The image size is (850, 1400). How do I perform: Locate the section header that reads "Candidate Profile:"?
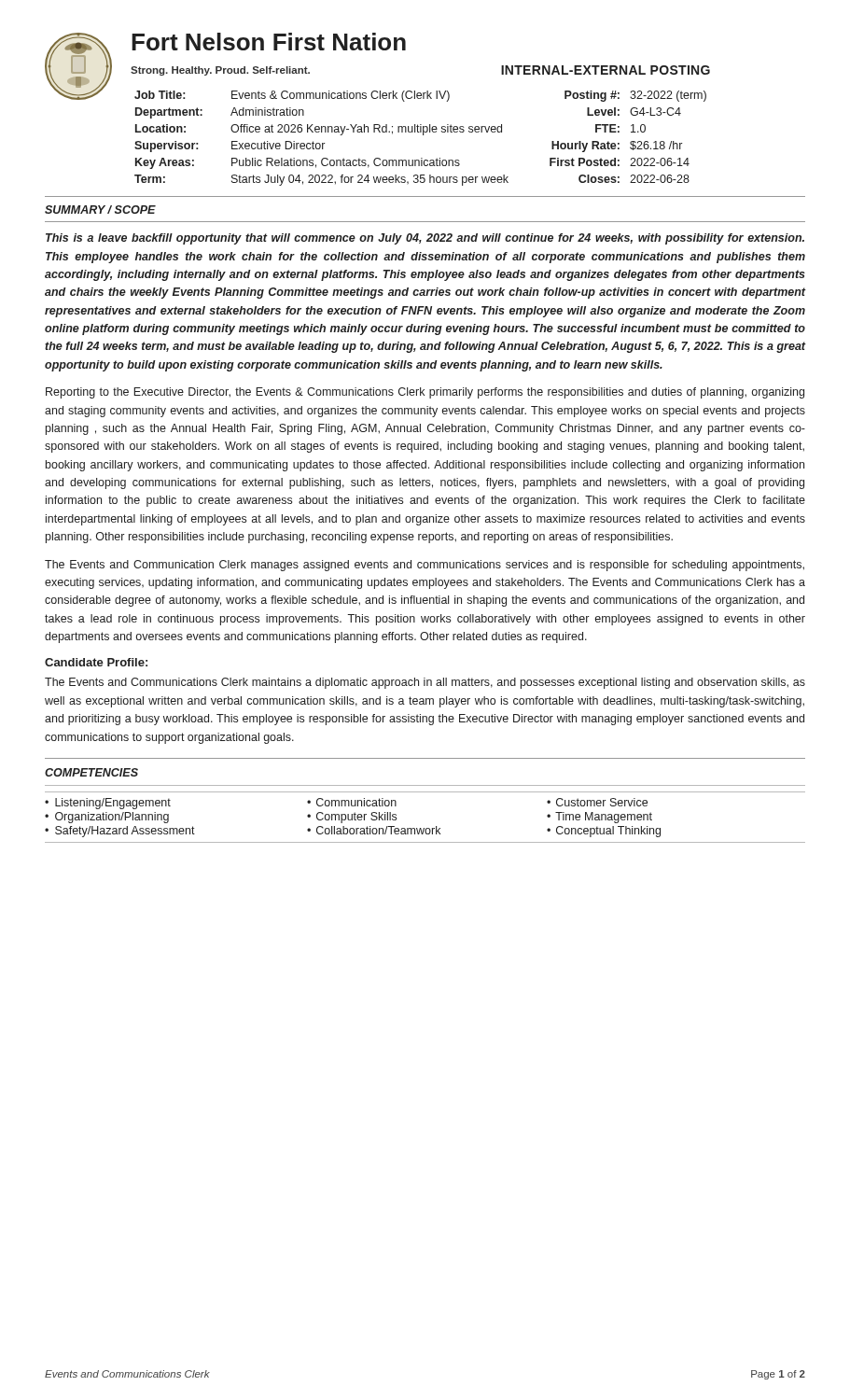(97, 663)
